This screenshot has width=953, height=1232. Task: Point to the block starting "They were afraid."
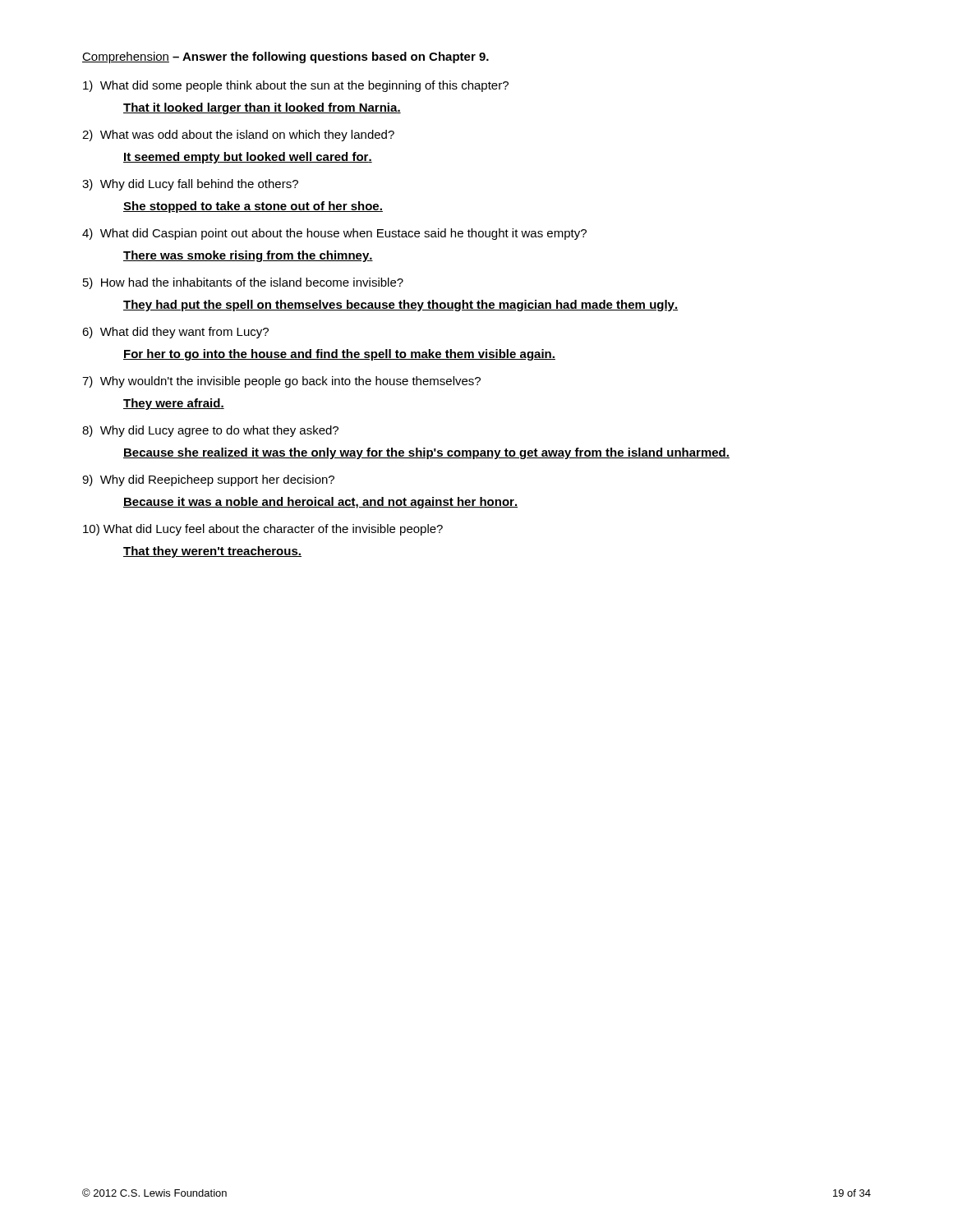tap(174, 403)
